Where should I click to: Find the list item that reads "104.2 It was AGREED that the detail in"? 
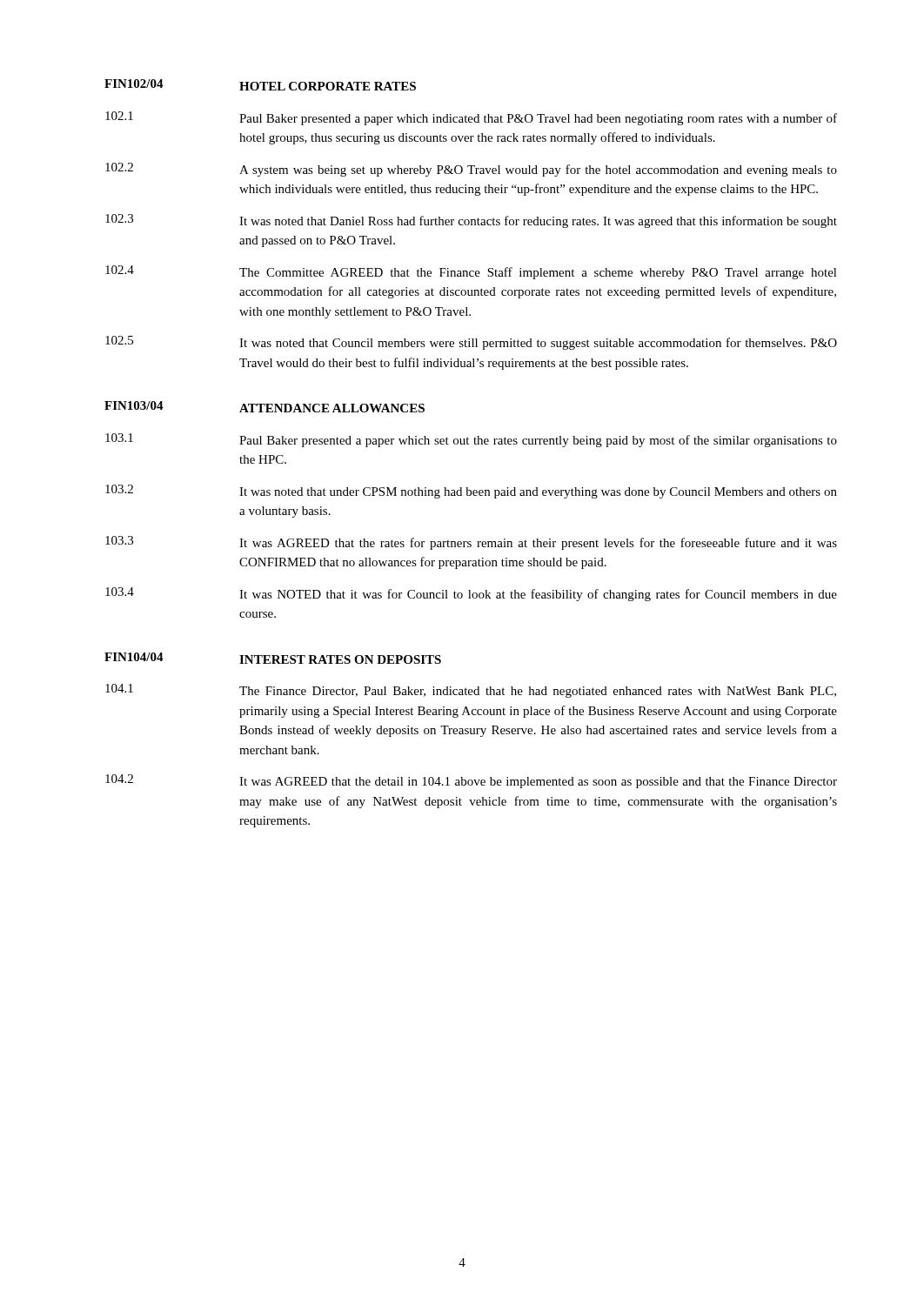471,801
